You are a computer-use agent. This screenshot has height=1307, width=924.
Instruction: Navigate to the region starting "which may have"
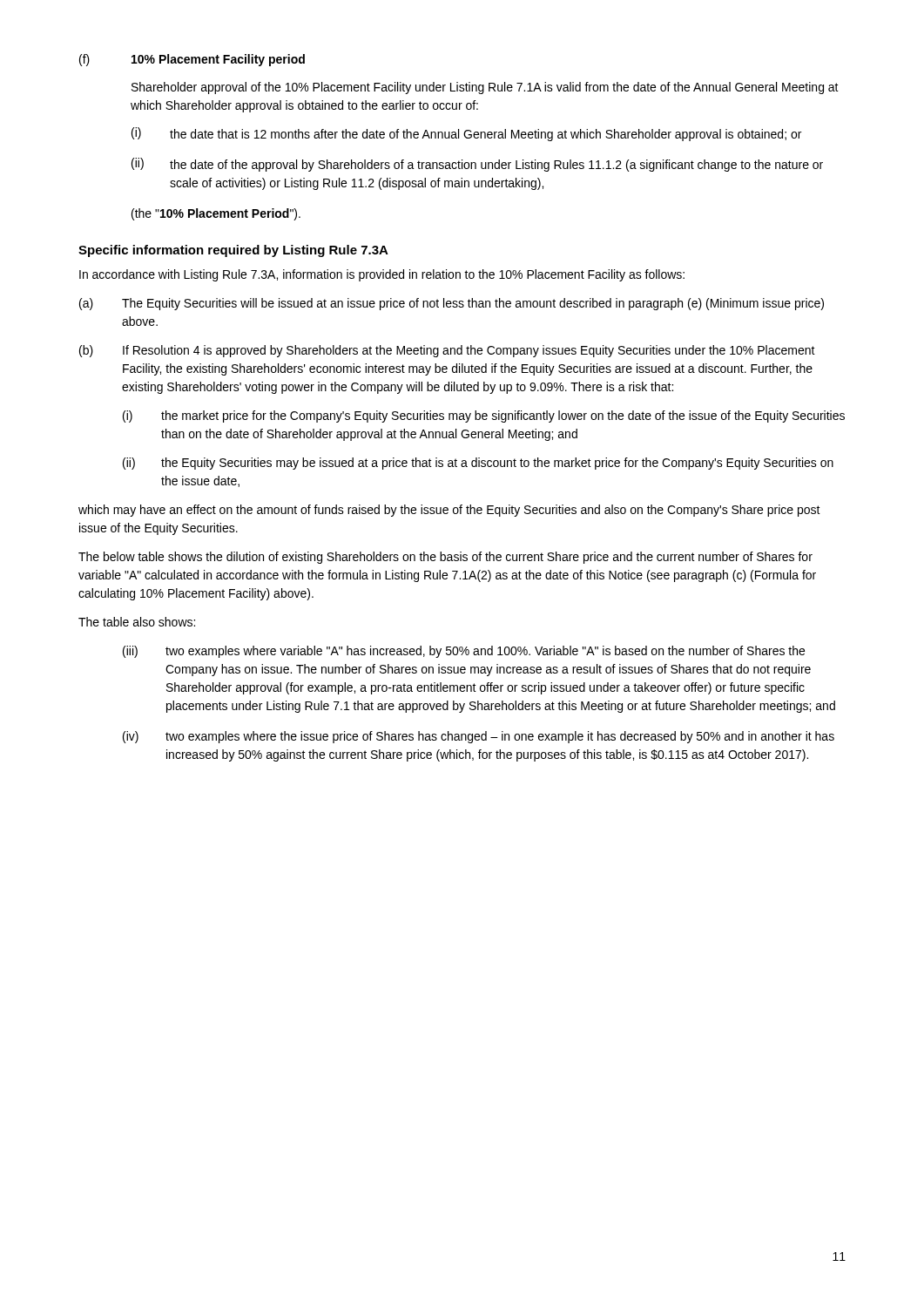(449, 519)
